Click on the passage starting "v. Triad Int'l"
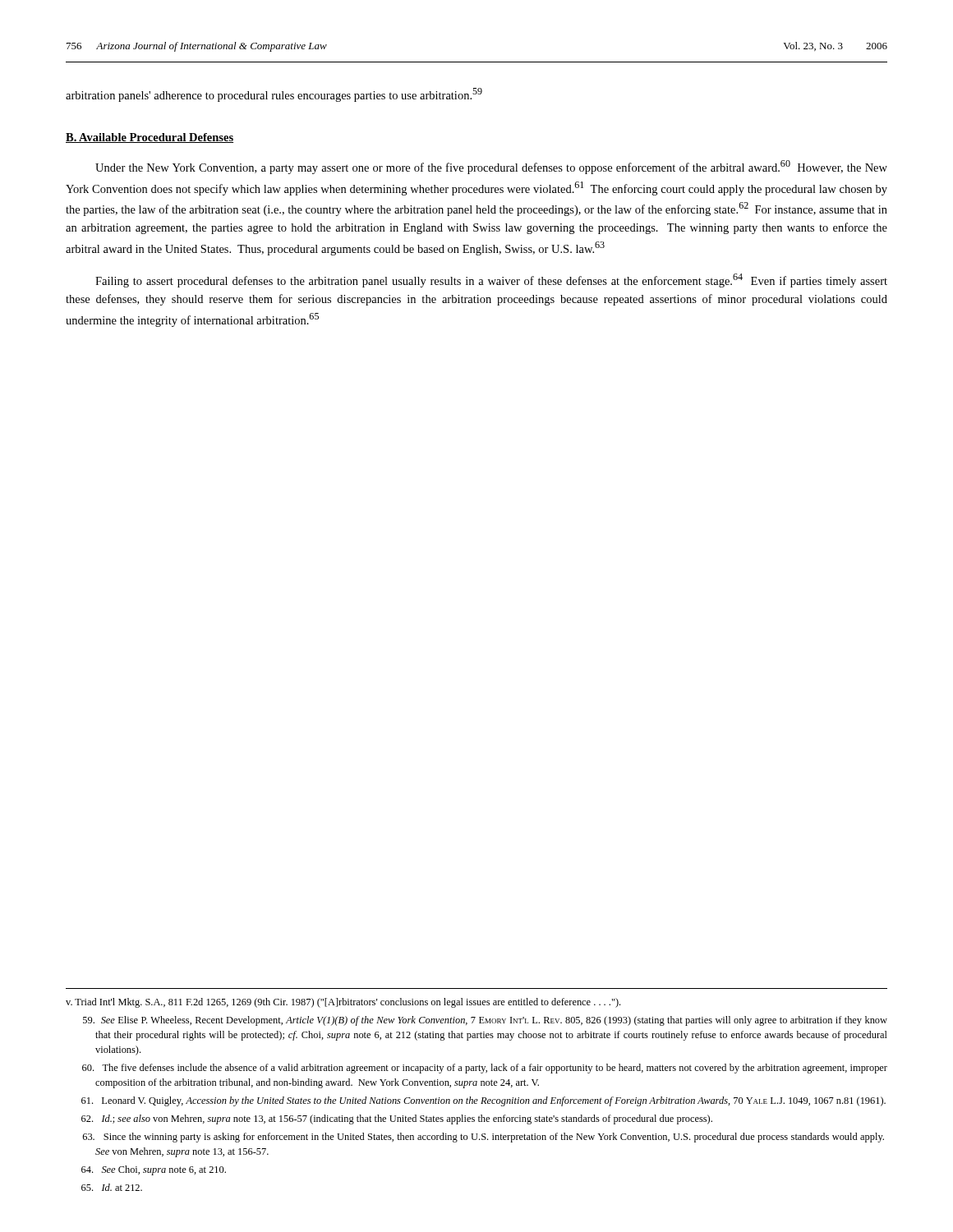This screenshot has height=1232, width=953. click(x=476, y=1003)
